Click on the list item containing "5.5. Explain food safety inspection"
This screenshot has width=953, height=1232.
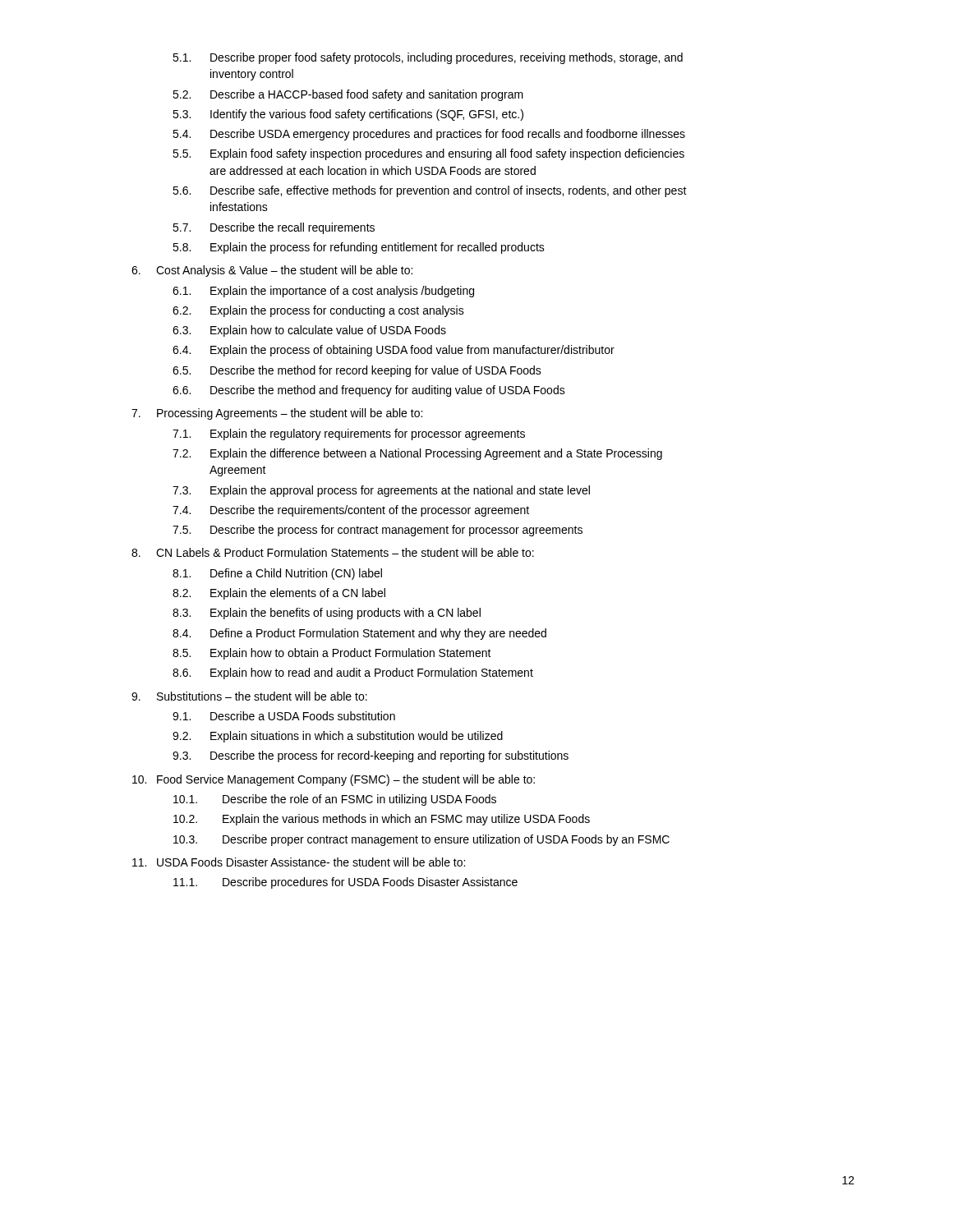pos(513,162)
